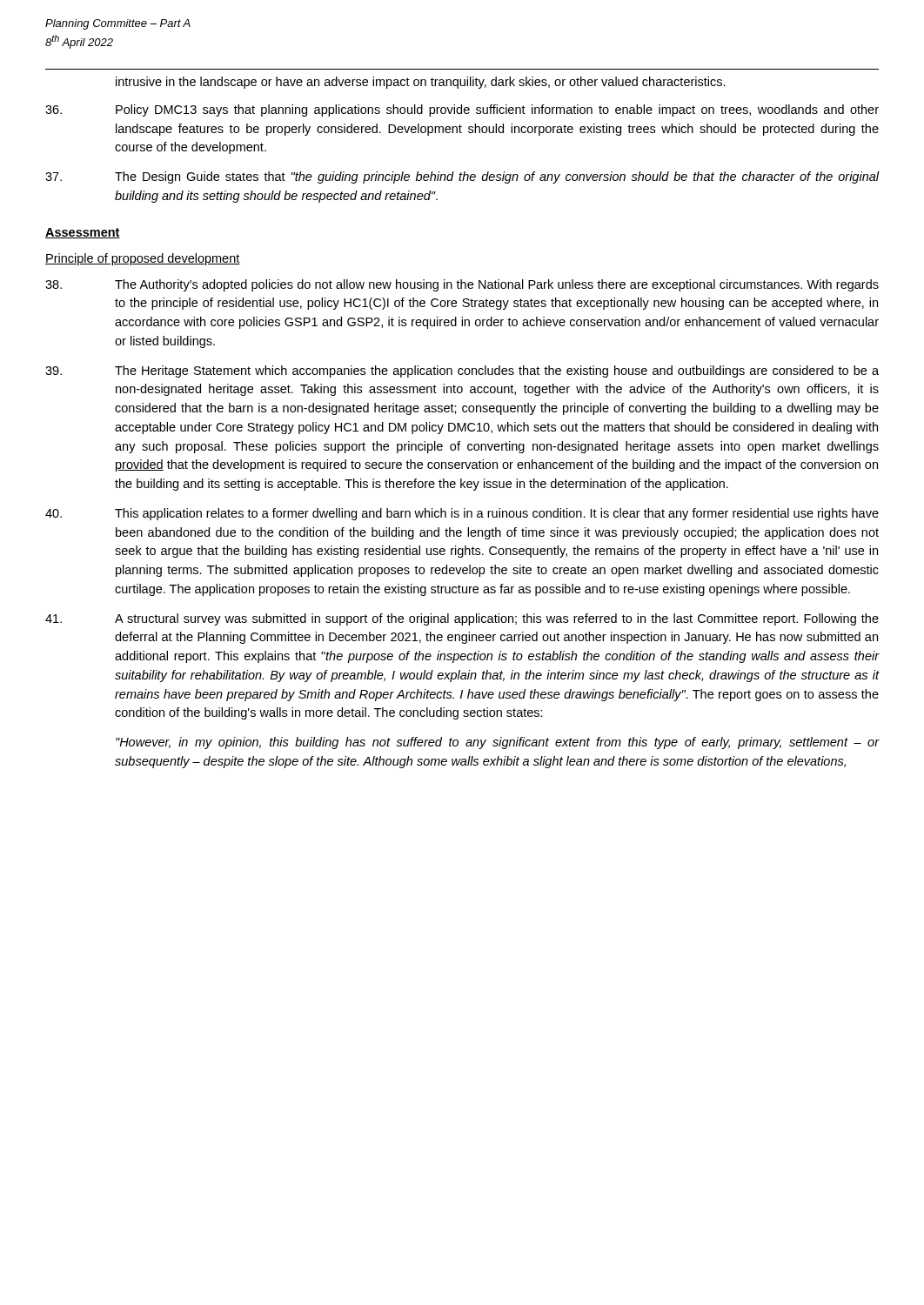The image size is (924, 1305).
Task: Locate the list item that says "39. The Heritage Statement"
Action: point(462,428)
